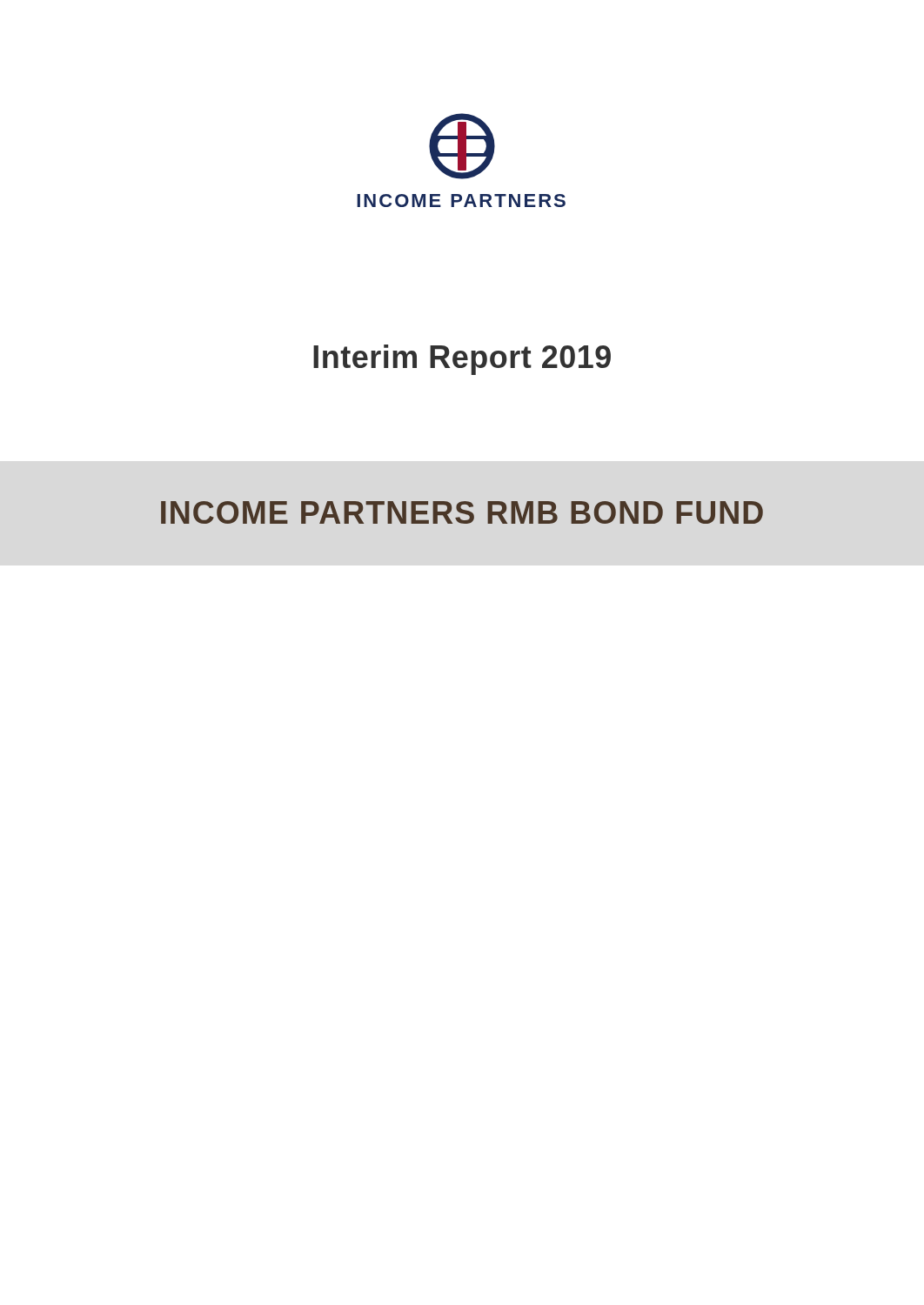Locate the passage starting "INCOME PARTNERS RMB BOND FUND"

(462, 513)
